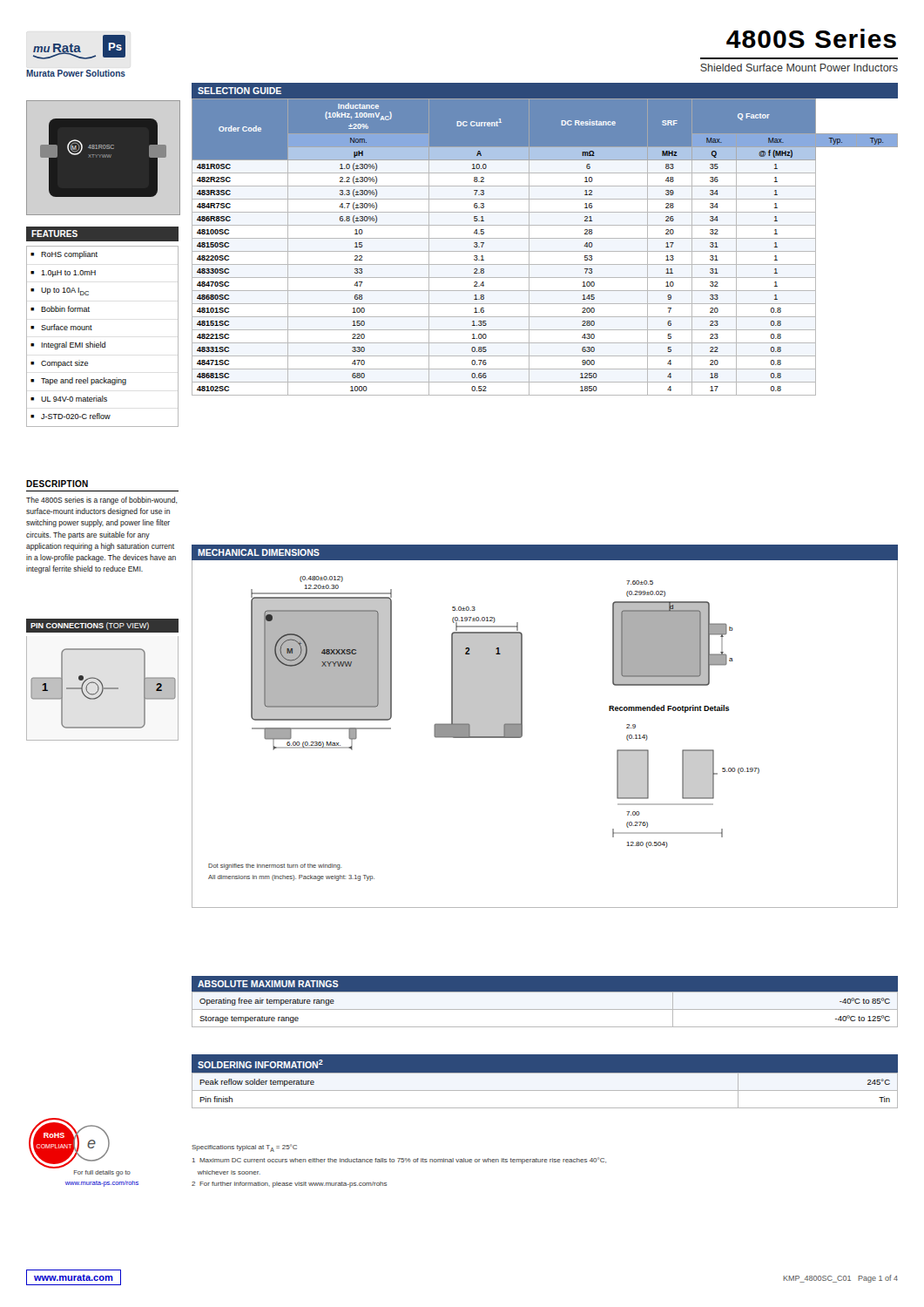Locate the footnote that says "2 For further"

coord(289,1184)
